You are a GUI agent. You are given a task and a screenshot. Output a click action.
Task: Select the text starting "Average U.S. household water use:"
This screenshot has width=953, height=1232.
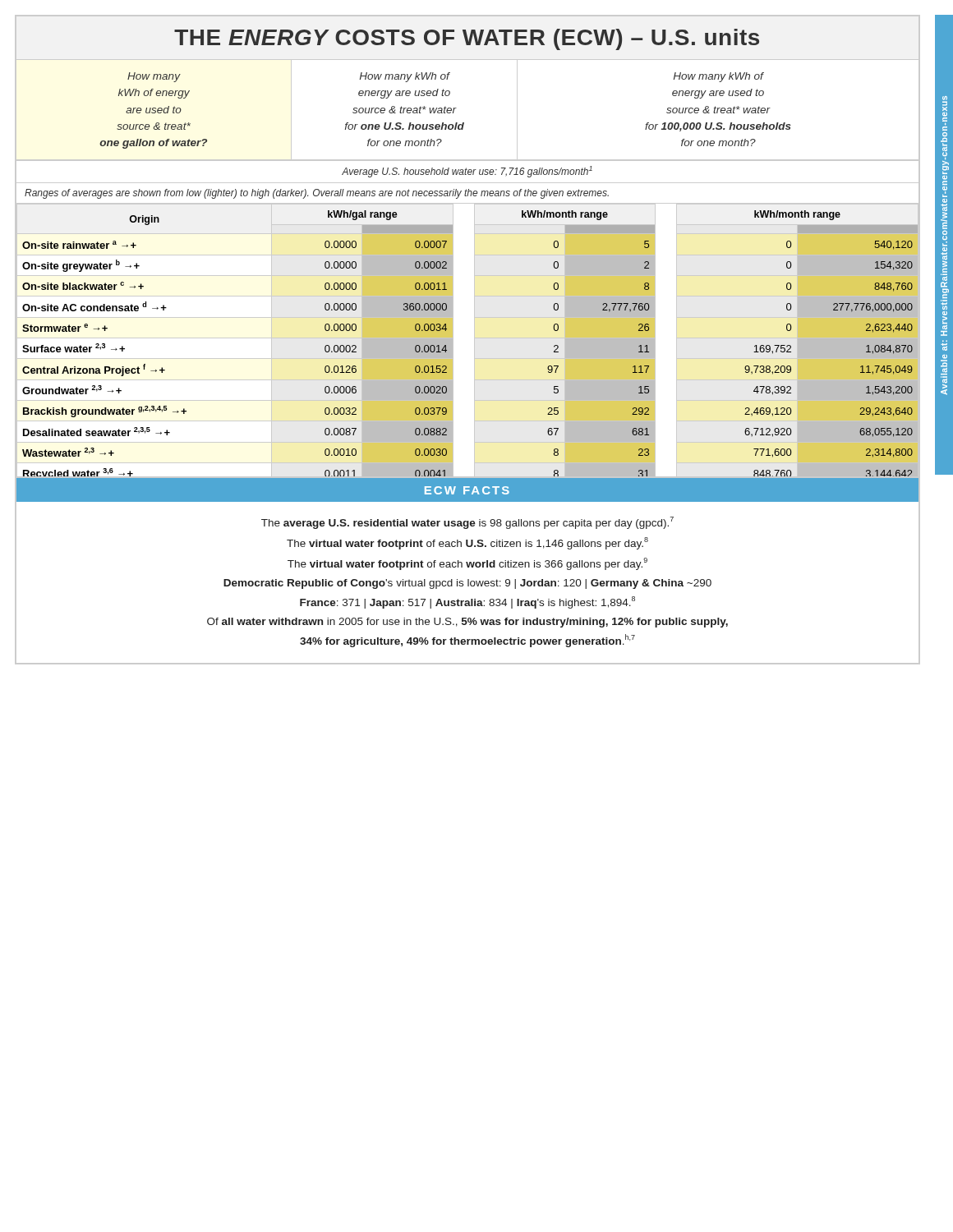pyautogui.click(x=467, y=171)
